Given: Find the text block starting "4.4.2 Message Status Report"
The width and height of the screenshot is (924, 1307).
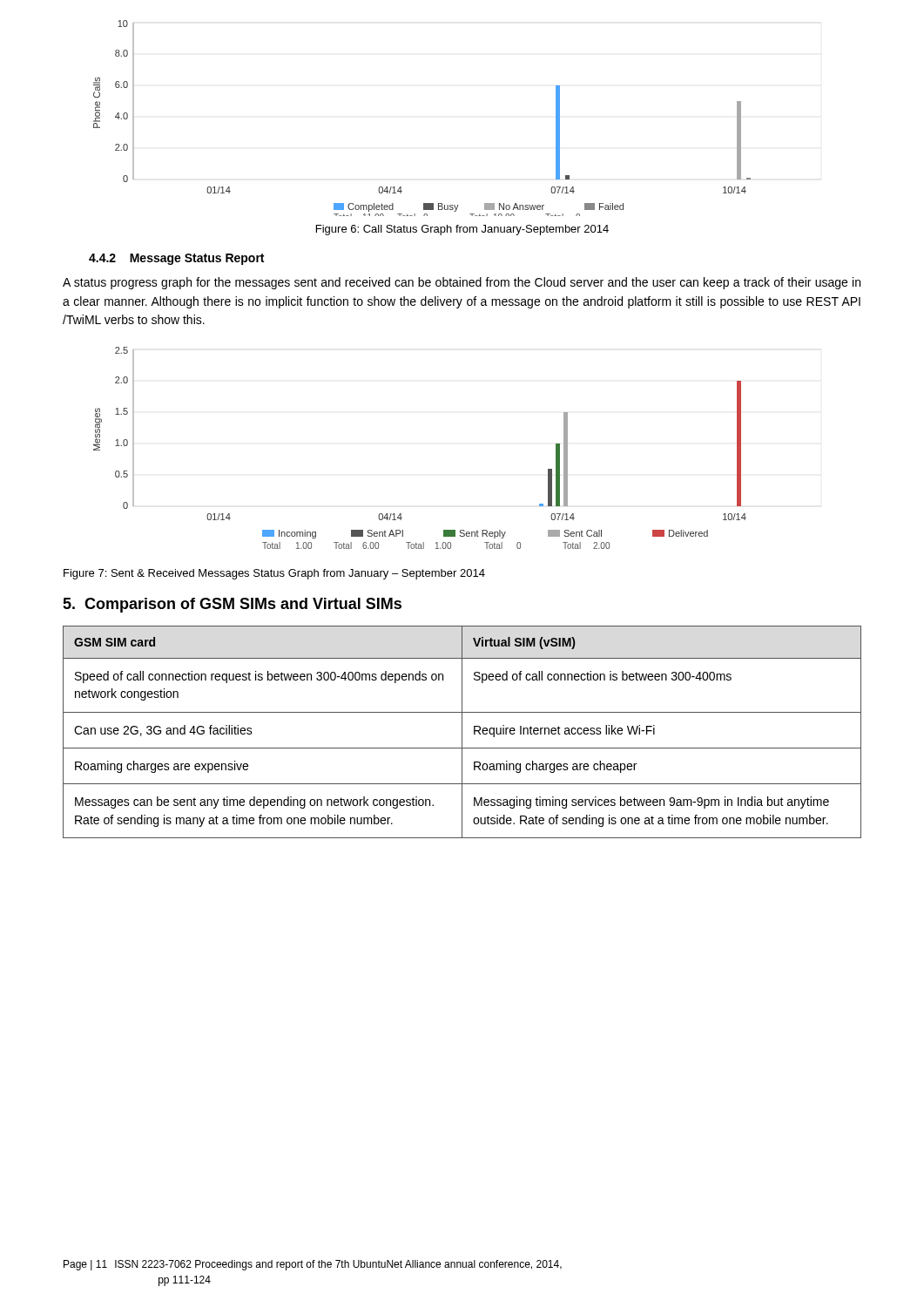Looking at the screenshot, I should click(x=177, y=258).
